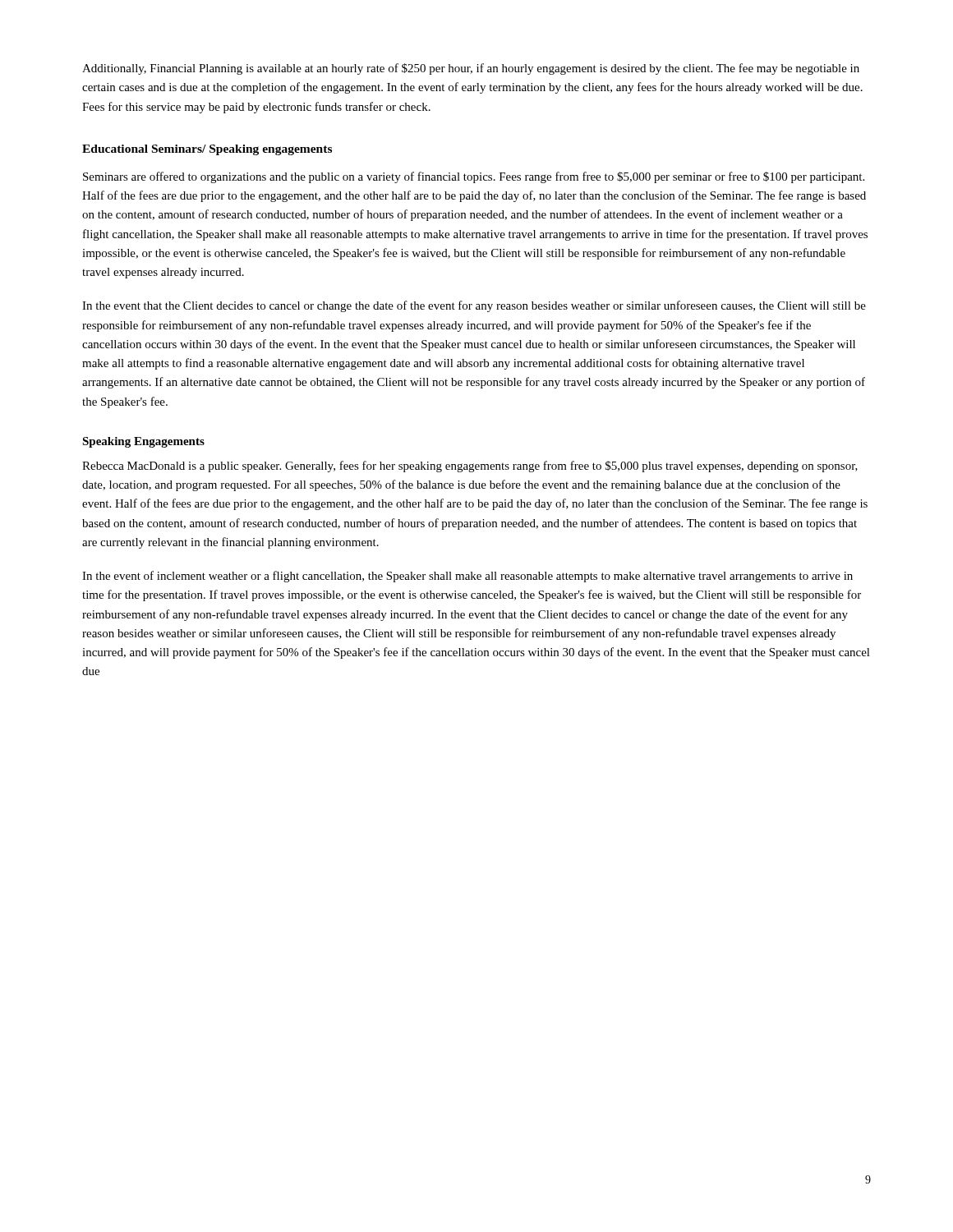Locate the block of text that opens with "Rebecca MacDonald is a public speaker. Generally,"
This screenshot has height=1232, width=953.
pos(475,504)
